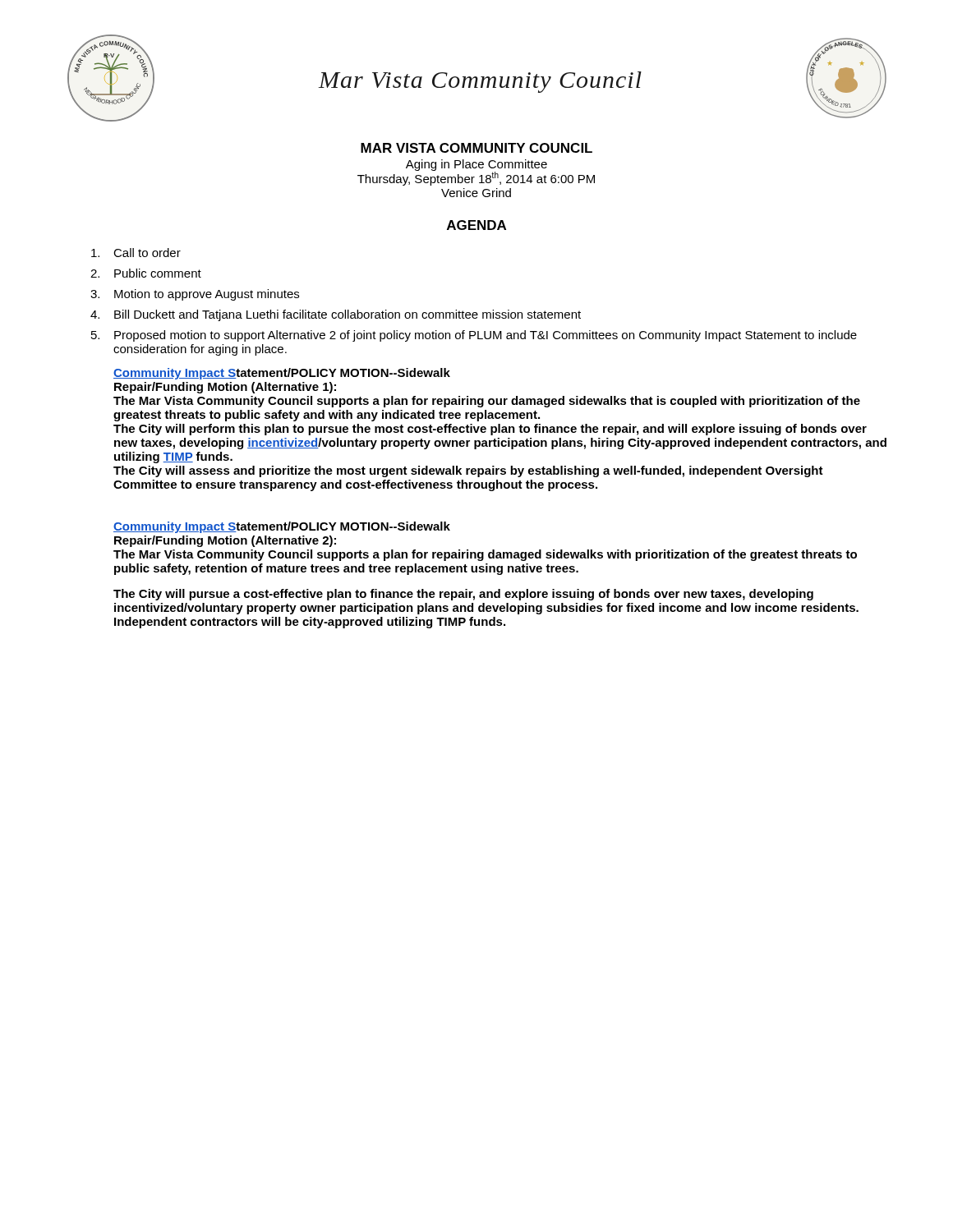Locate the block starting "2. Public comment"

146,273
